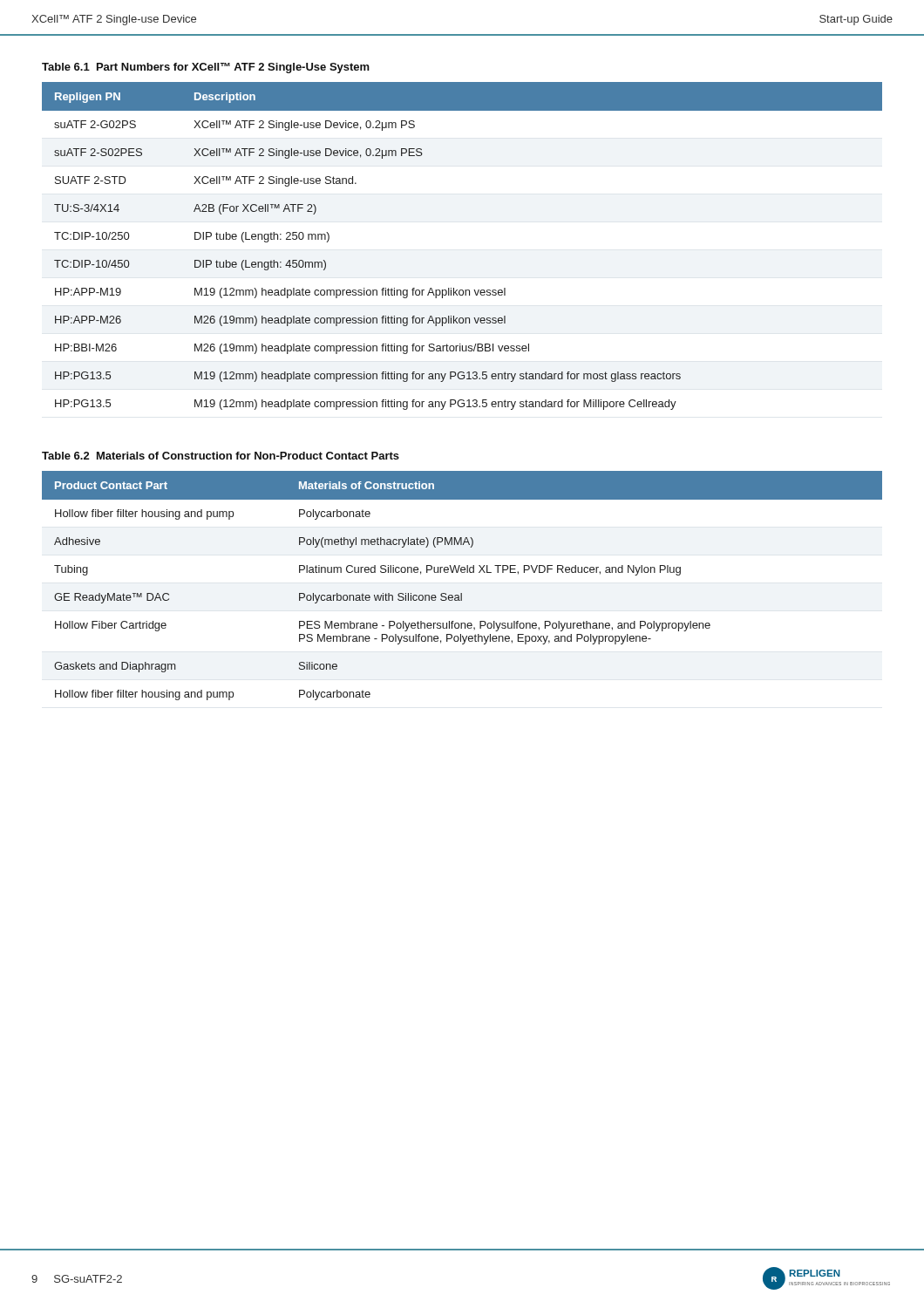Select the caption that reads "Table 6.2 Materials of"
This screenshot has height=1308, width=924.
[x=221, y=456]
